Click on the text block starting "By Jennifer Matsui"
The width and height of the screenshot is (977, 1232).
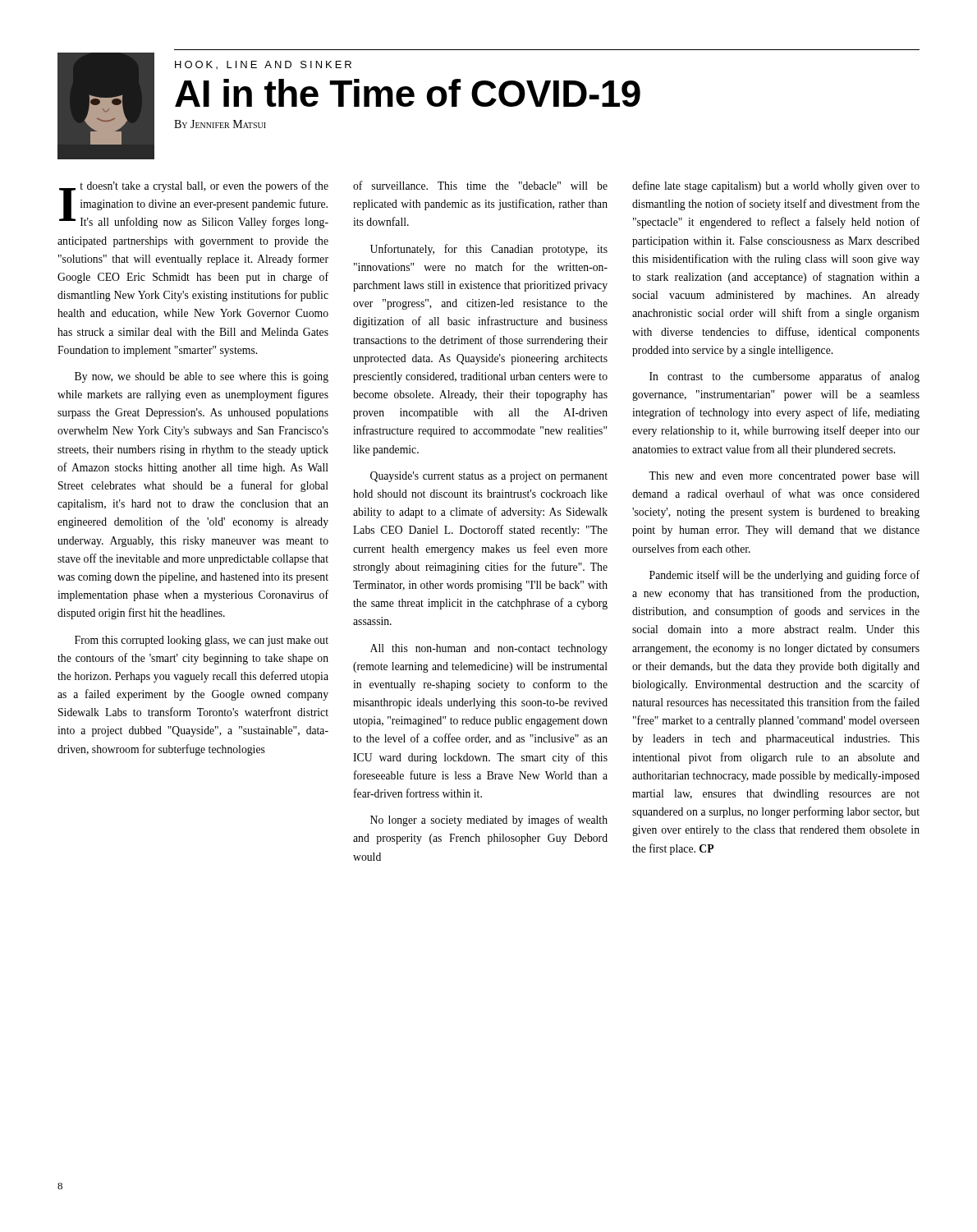(220, 124)
